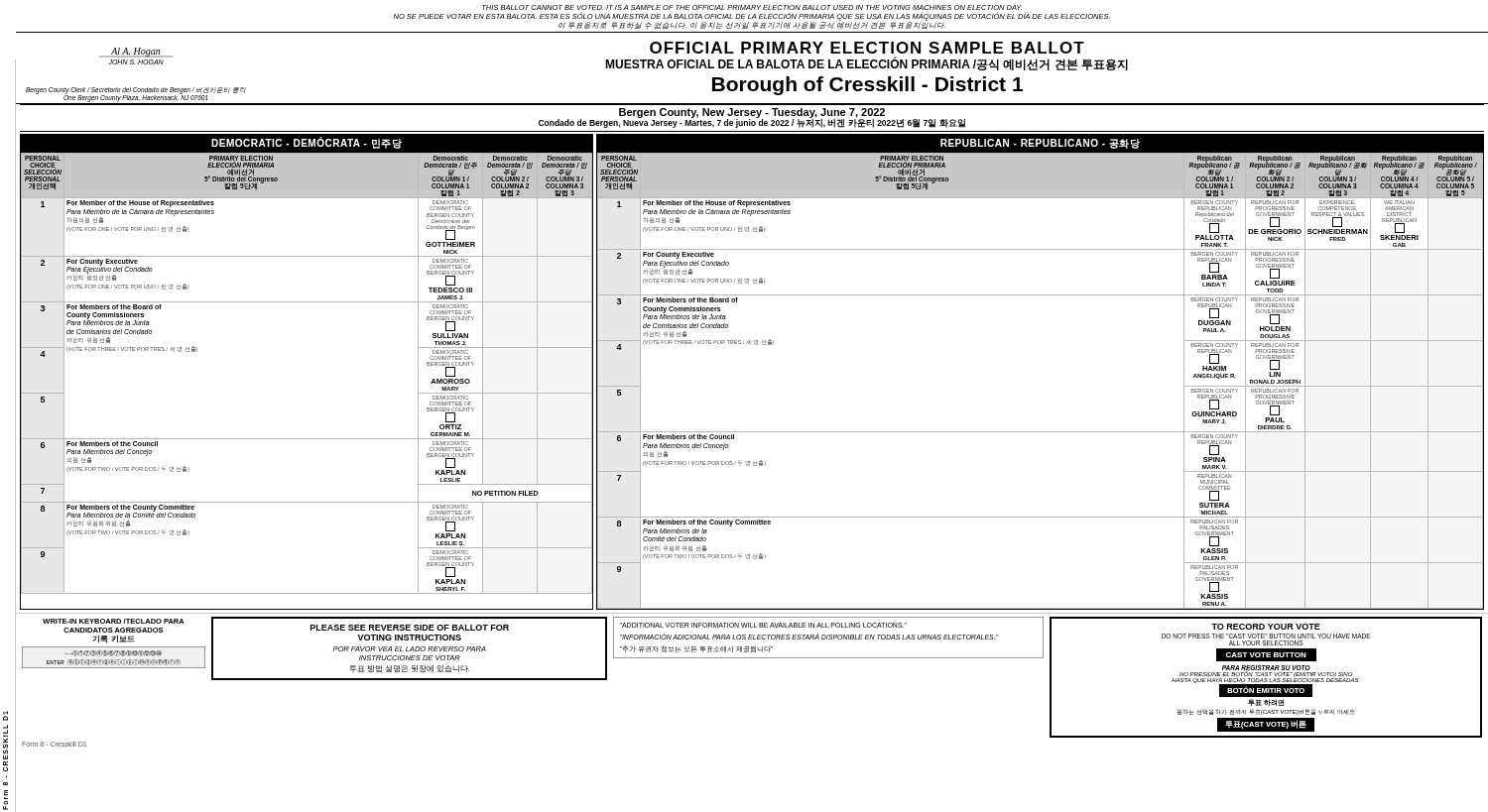Screen dimensions: 812x1488
Task: Point to the block starting "TO RECORD YOUR VOTE DO NOT PRESS THE"
Action: [x=1266, y=677]
